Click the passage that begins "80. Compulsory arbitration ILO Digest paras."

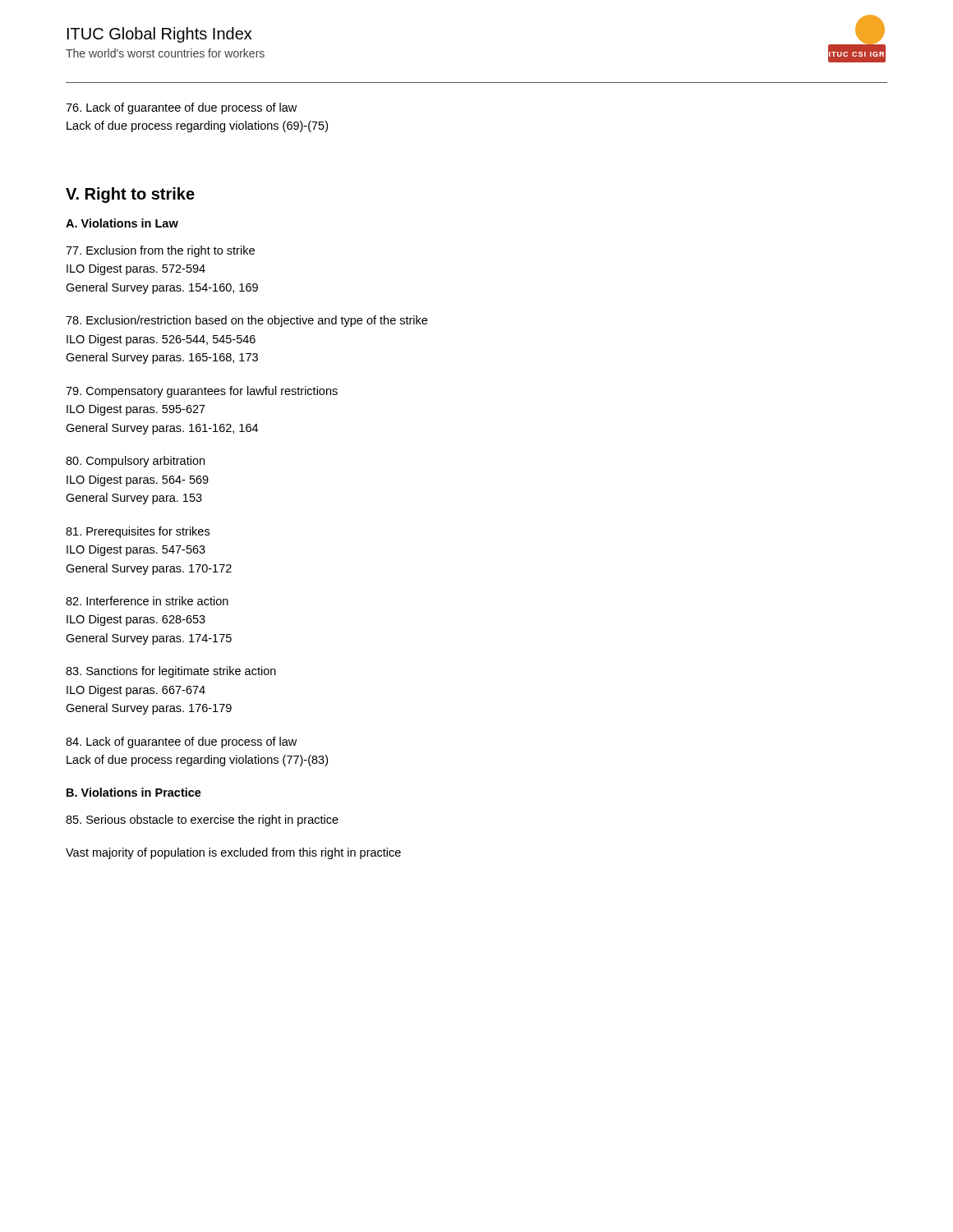(137, 479)
